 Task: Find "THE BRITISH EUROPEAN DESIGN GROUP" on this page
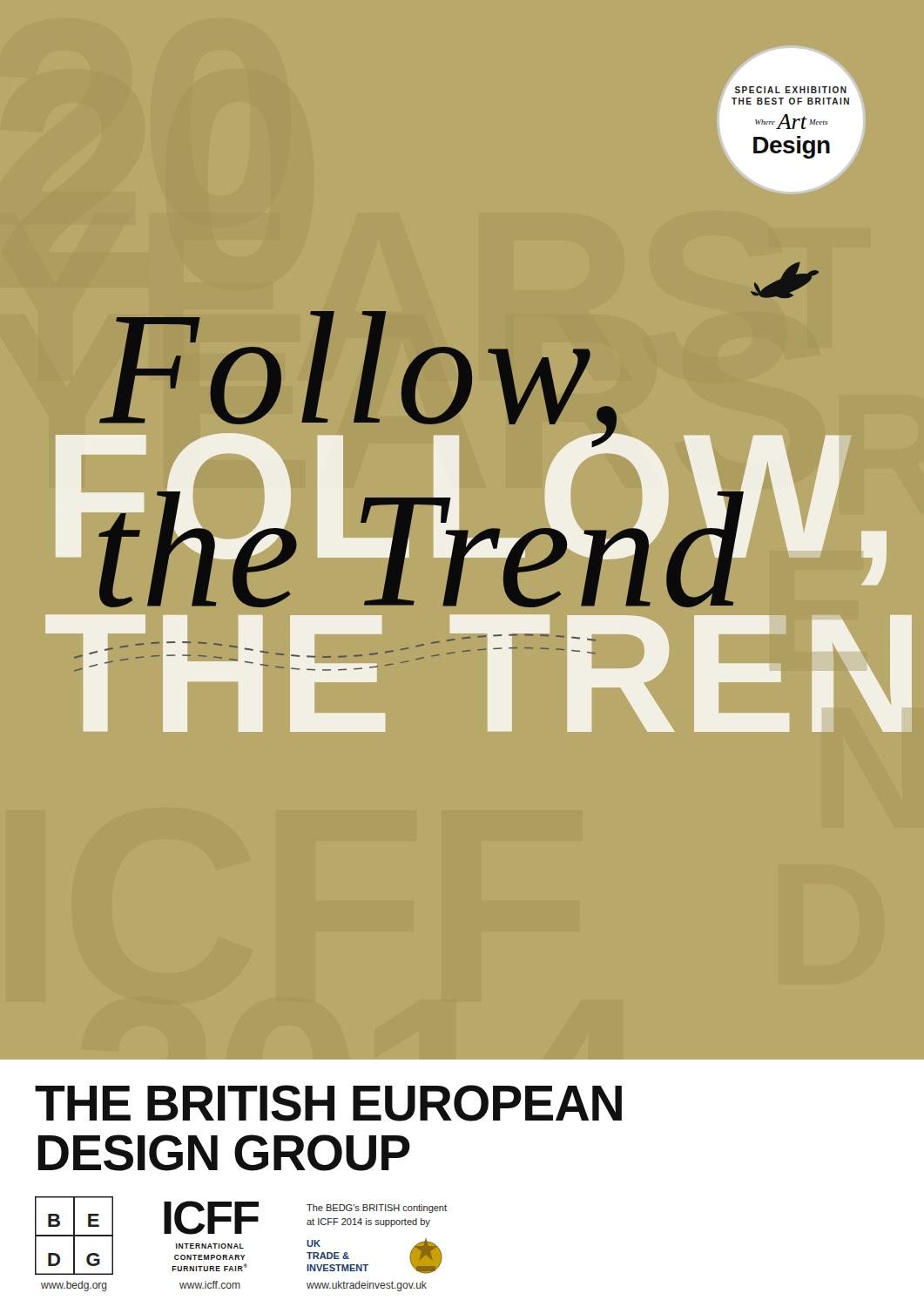[329, 1128]
